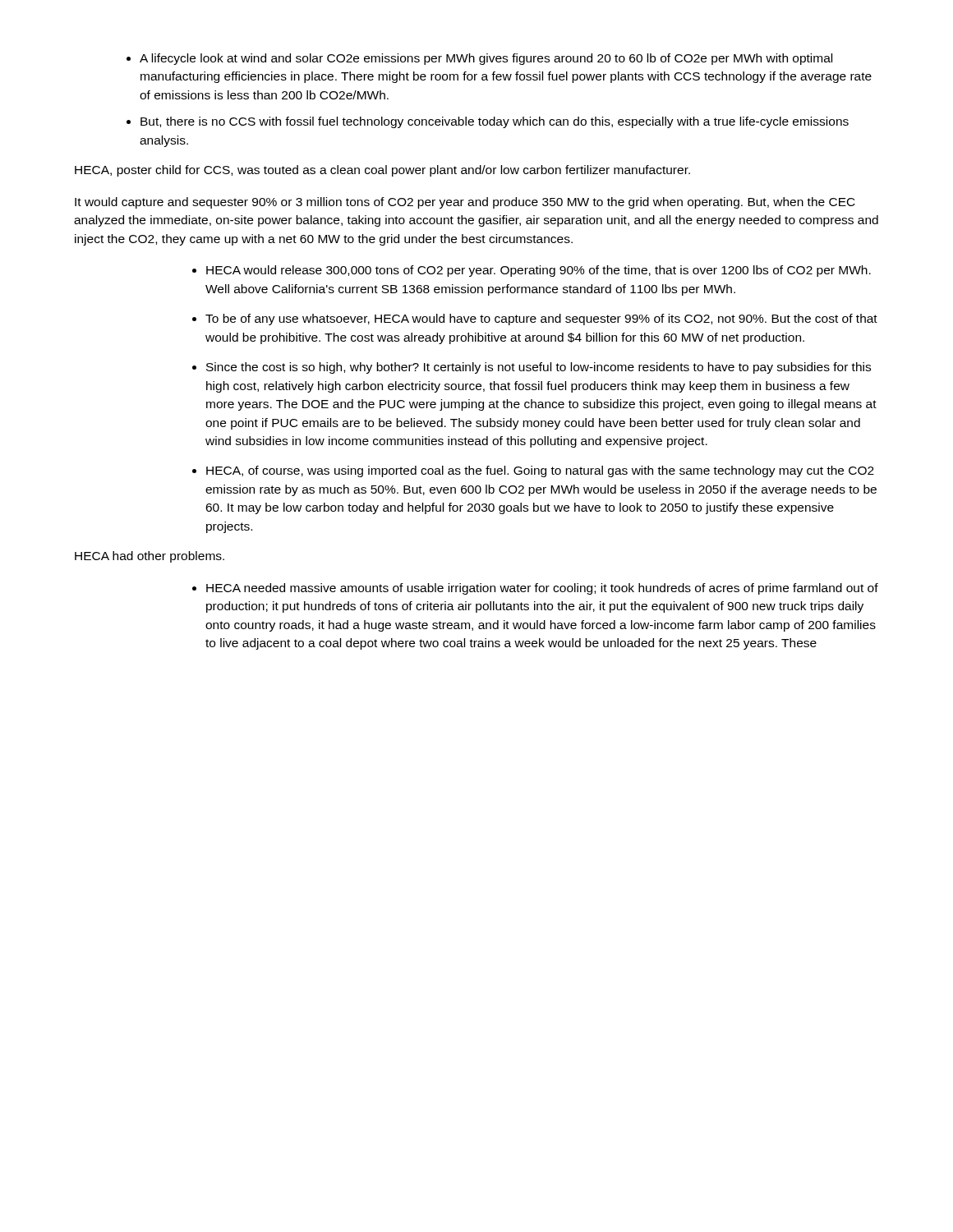Point to the block starting "To be of any use whatsoever, HECA"
953x1232 pixels.
pos(542,328)
